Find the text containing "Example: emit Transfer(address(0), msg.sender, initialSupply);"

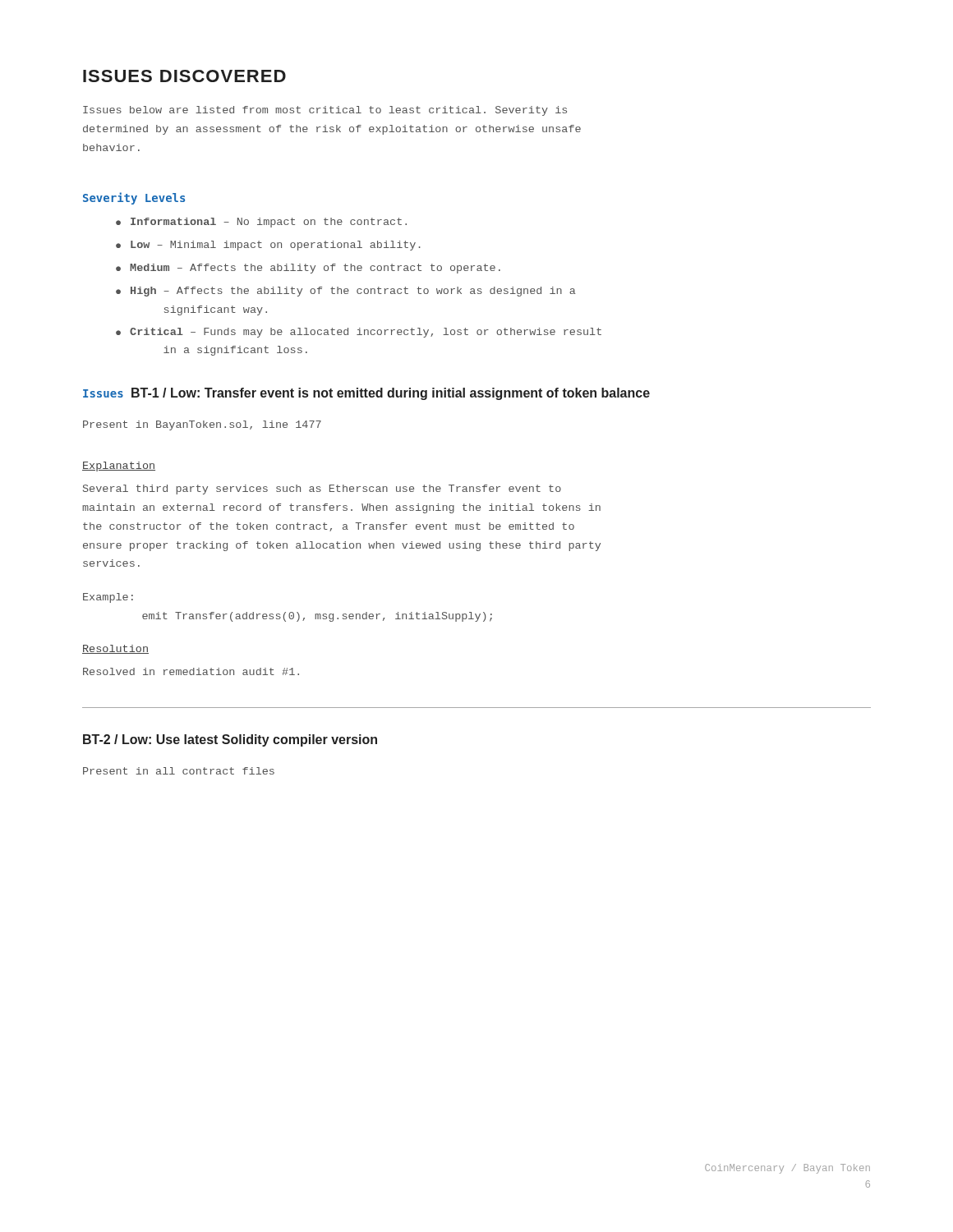(476, 608)
